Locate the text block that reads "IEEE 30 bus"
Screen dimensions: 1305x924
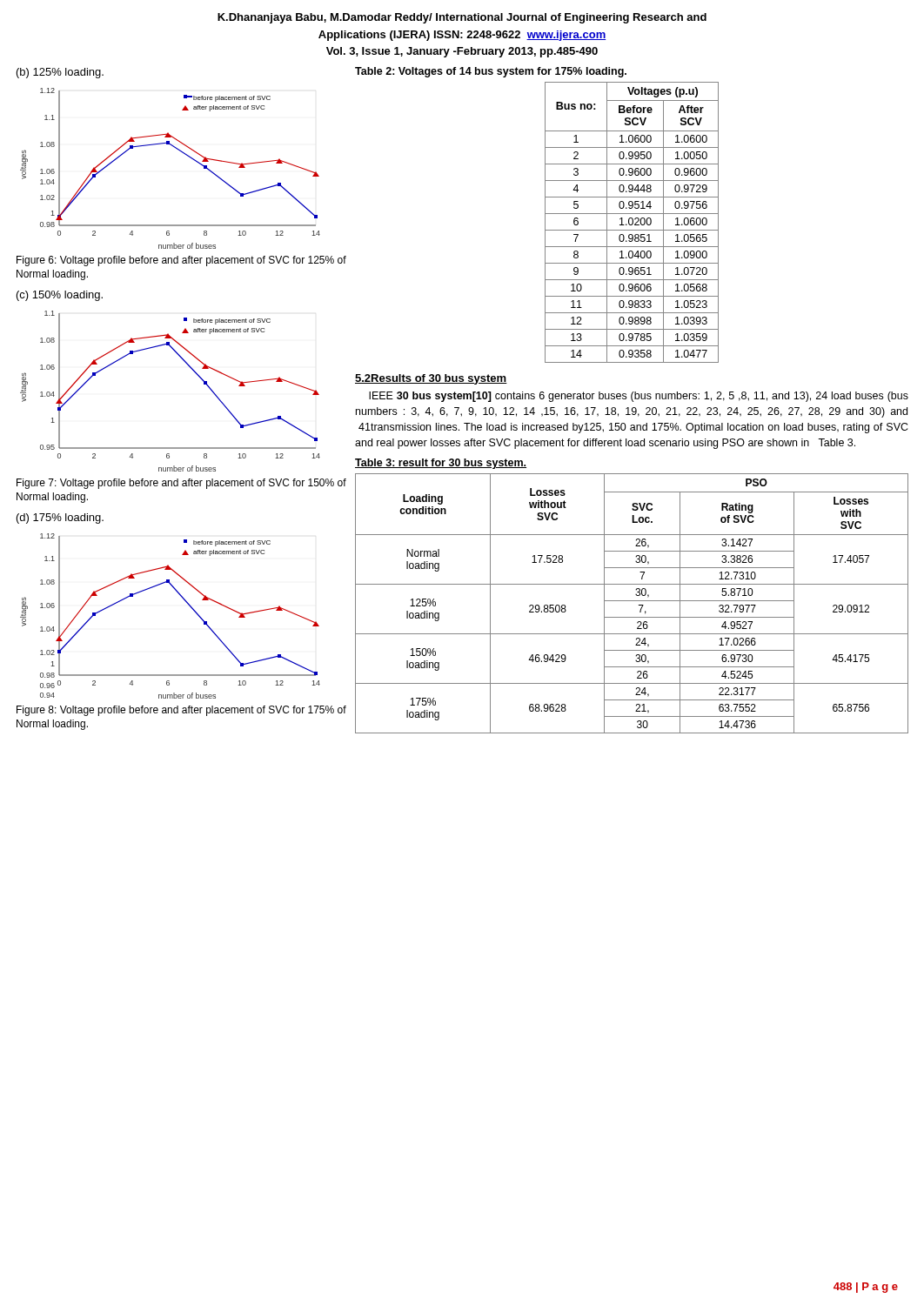coord(632,419)
